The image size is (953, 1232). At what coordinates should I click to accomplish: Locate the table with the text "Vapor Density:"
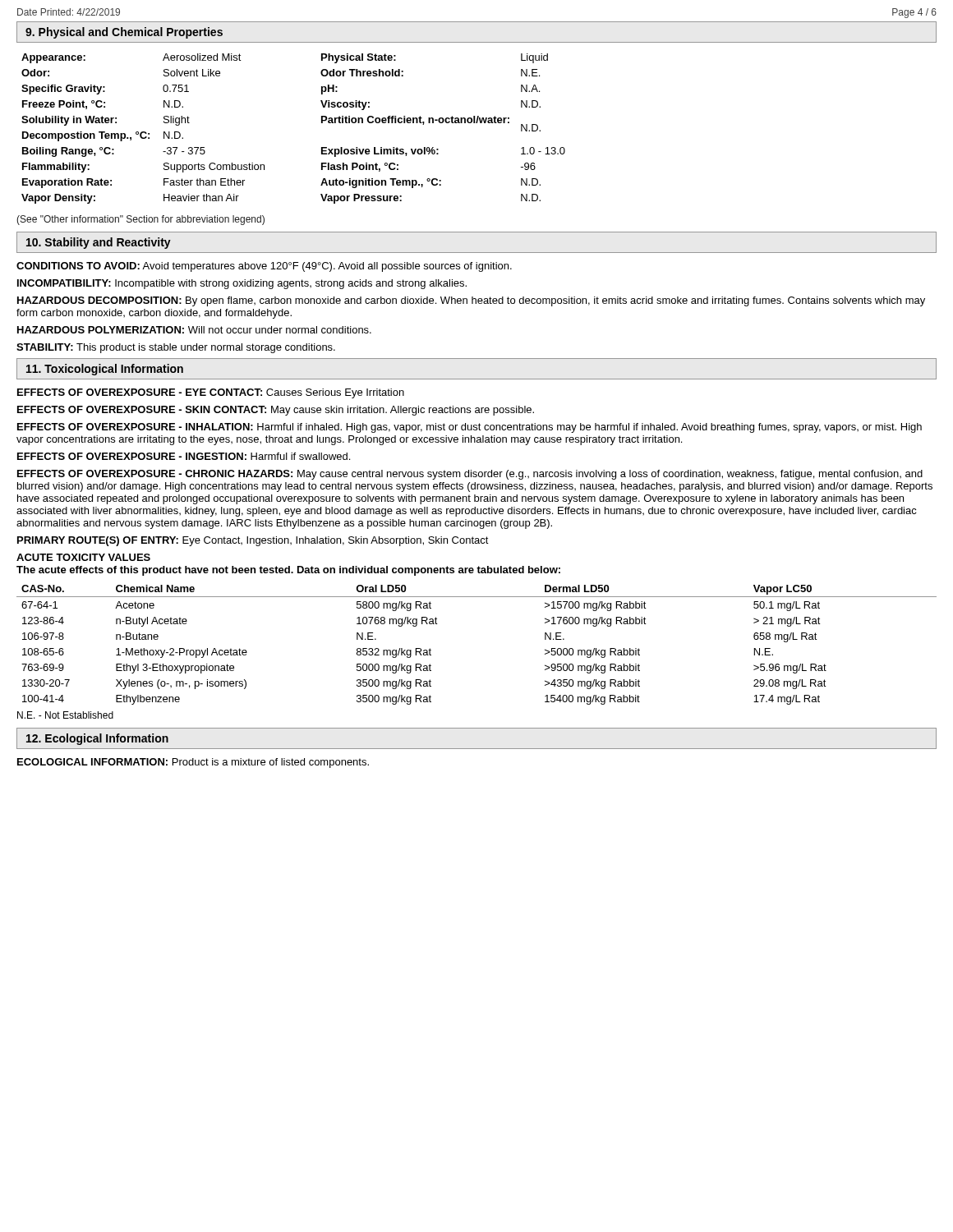pos(476,127)
